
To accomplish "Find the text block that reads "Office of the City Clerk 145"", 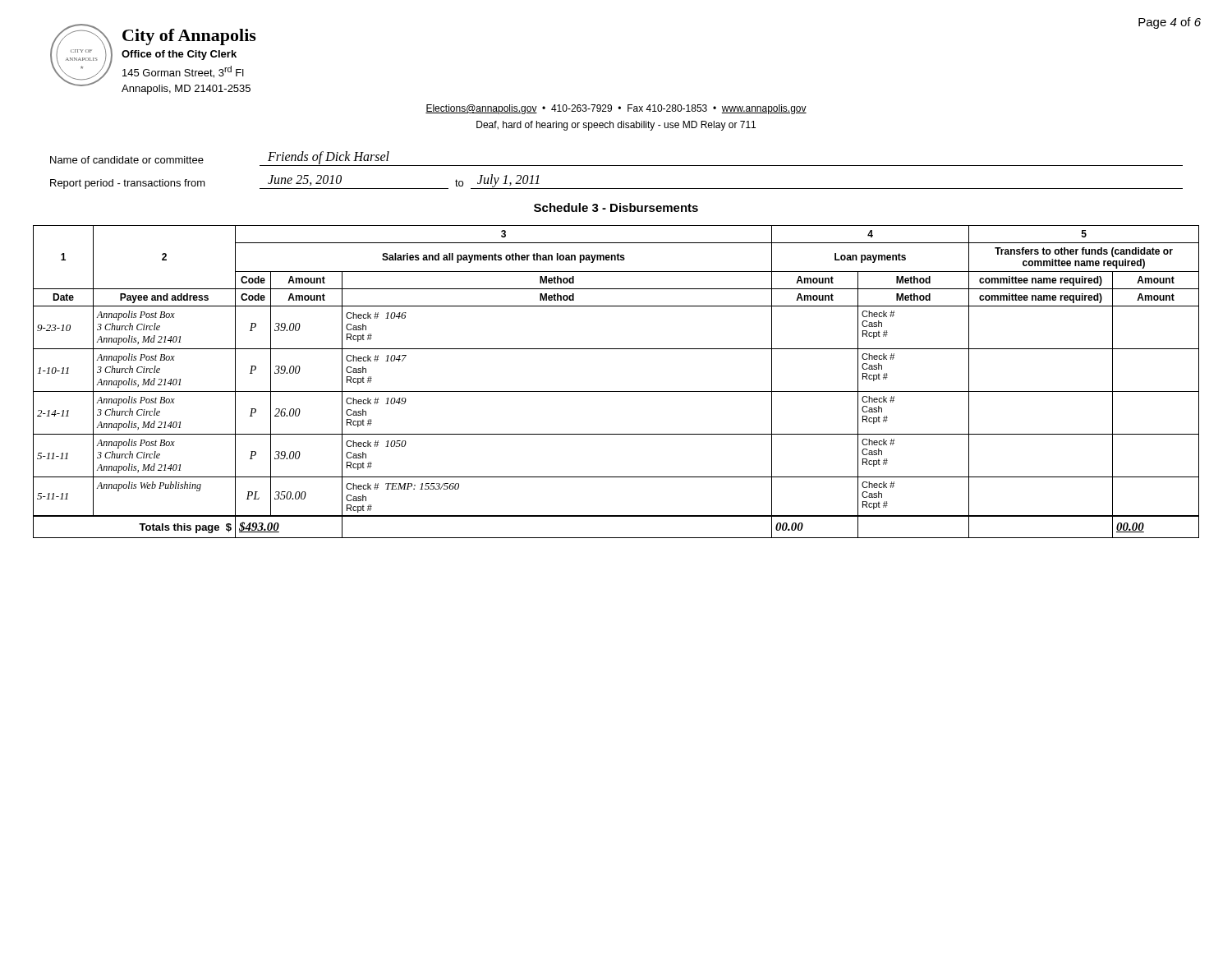I will tap(186, 71).
